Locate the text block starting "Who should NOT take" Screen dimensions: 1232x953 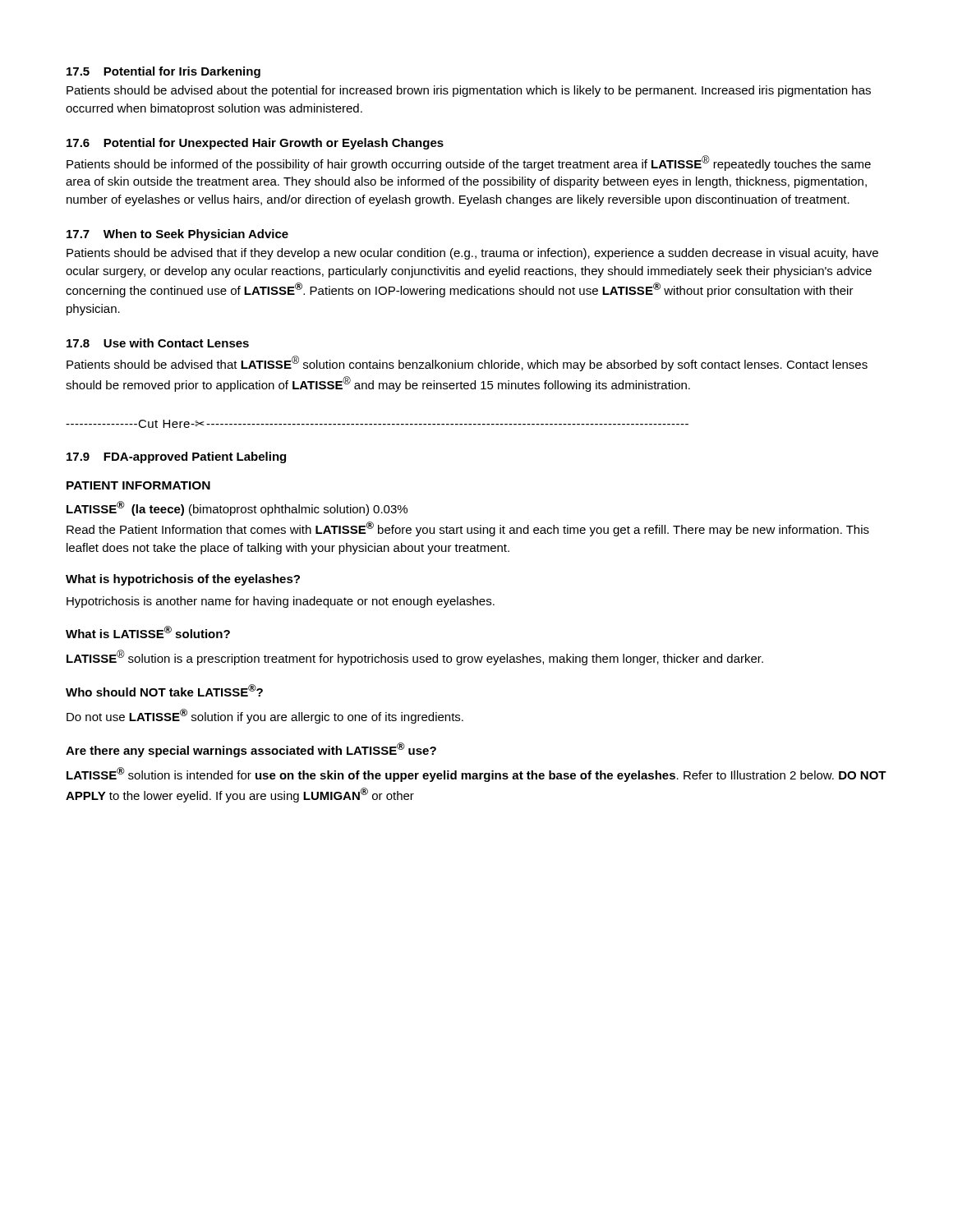(165, 691)
